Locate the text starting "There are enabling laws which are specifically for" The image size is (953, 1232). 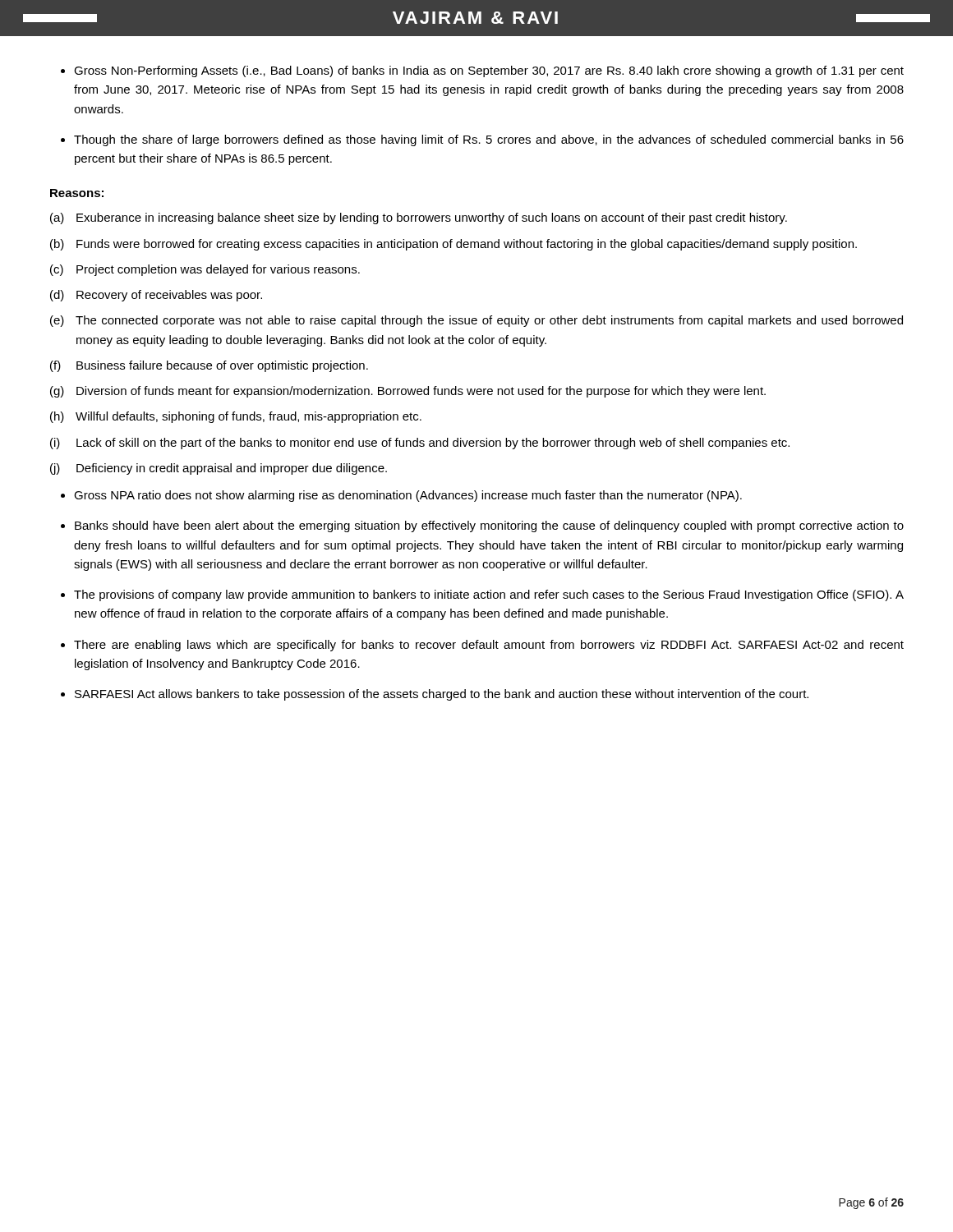pyautogui.click(x=489, y=653)
